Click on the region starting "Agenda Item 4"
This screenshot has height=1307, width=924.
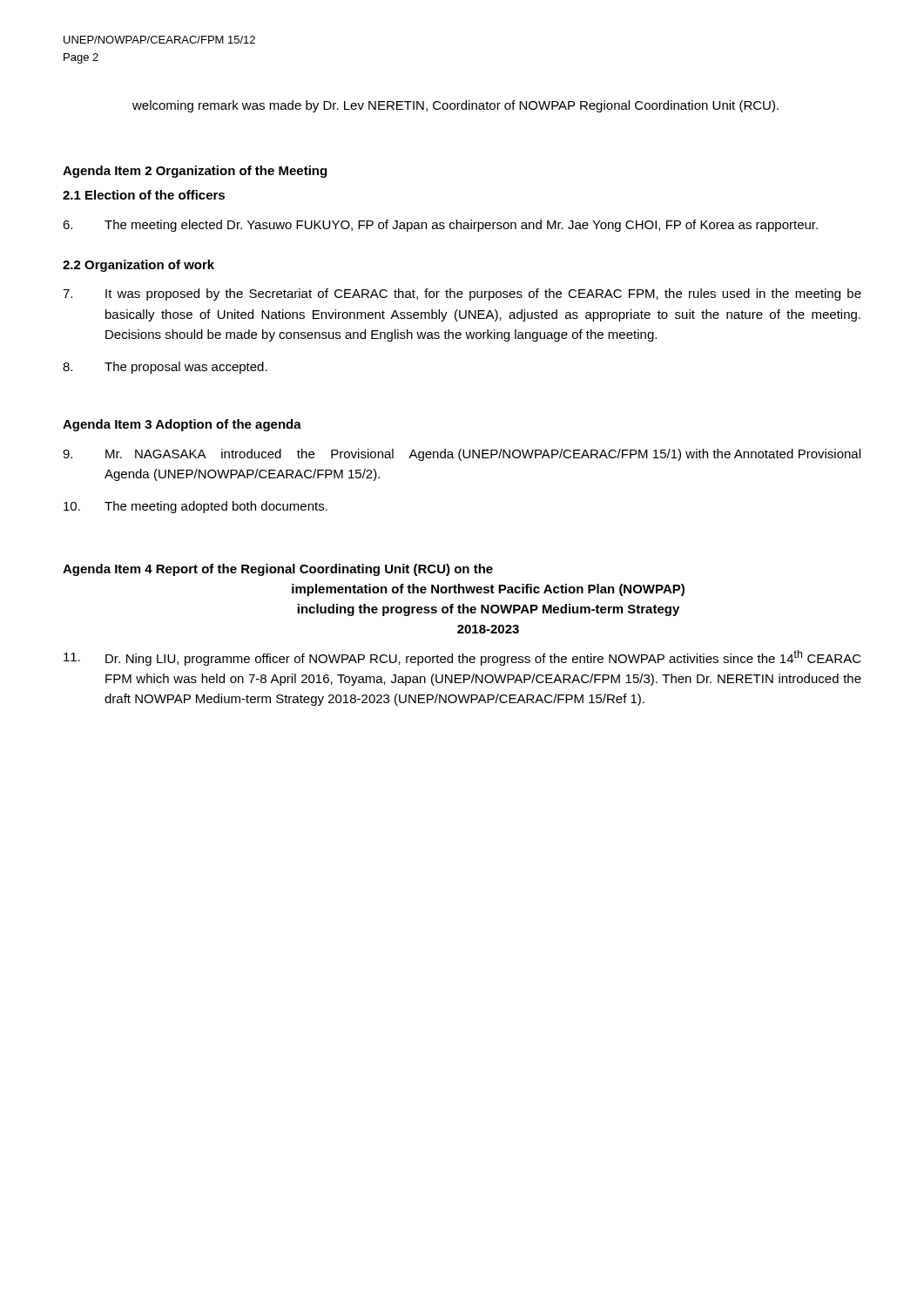click(x=462, y=600)
